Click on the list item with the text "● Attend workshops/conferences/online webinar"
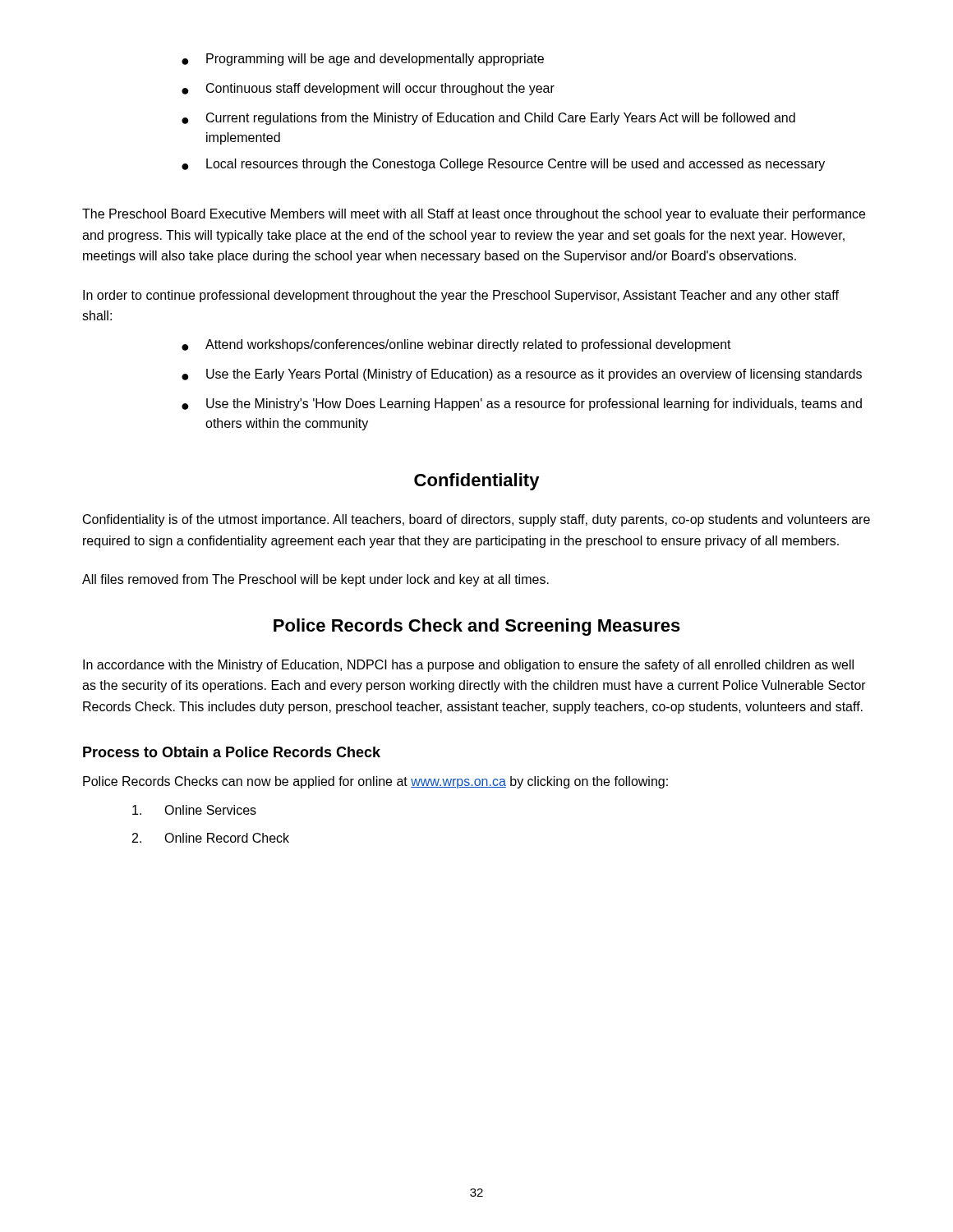Image resolution: width=953 pixels, height=1232 pixels. [526, 347]
